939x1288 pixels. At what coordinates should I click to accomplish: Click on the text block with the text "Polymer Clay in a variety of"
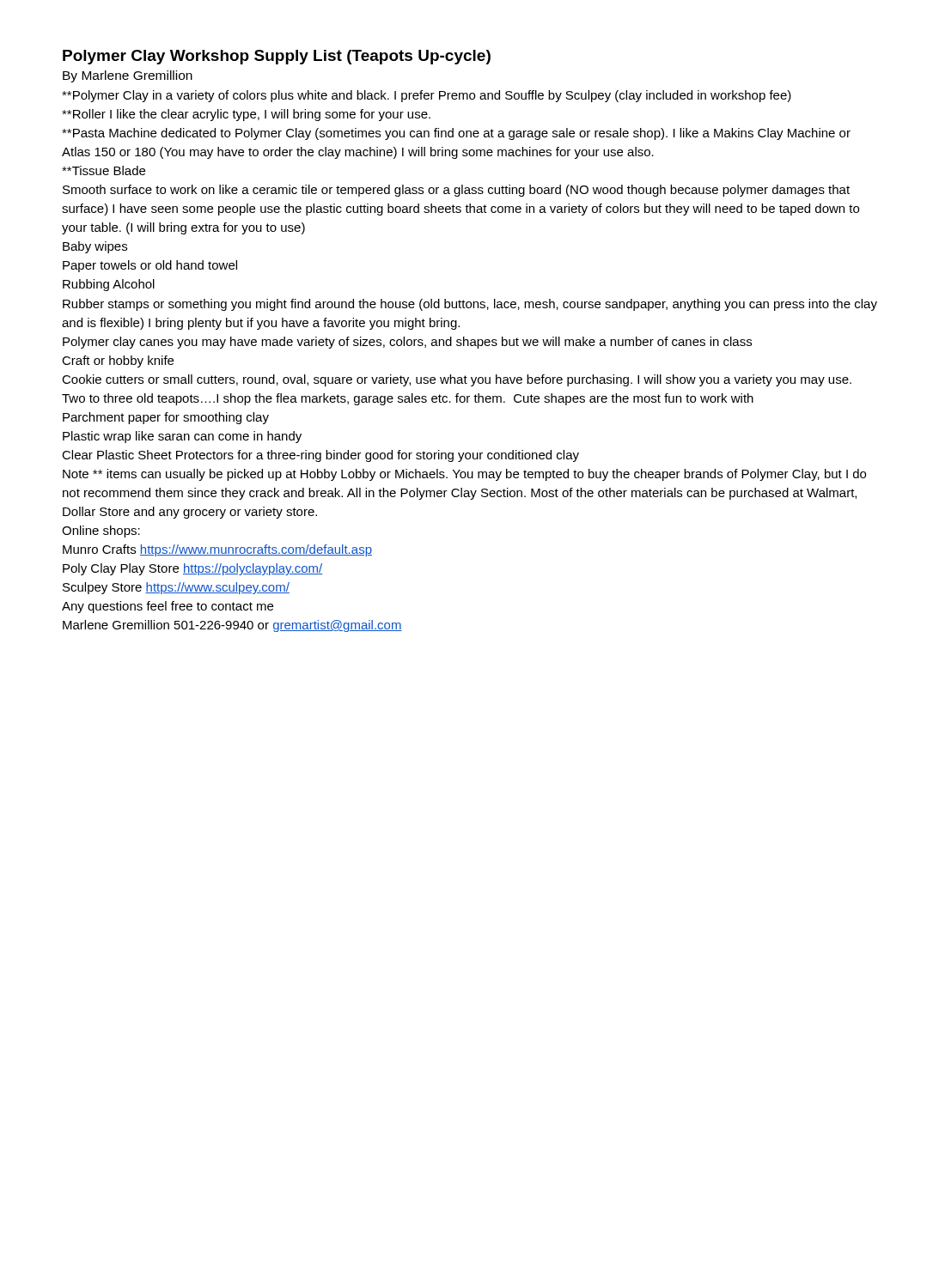pos(427,95)
